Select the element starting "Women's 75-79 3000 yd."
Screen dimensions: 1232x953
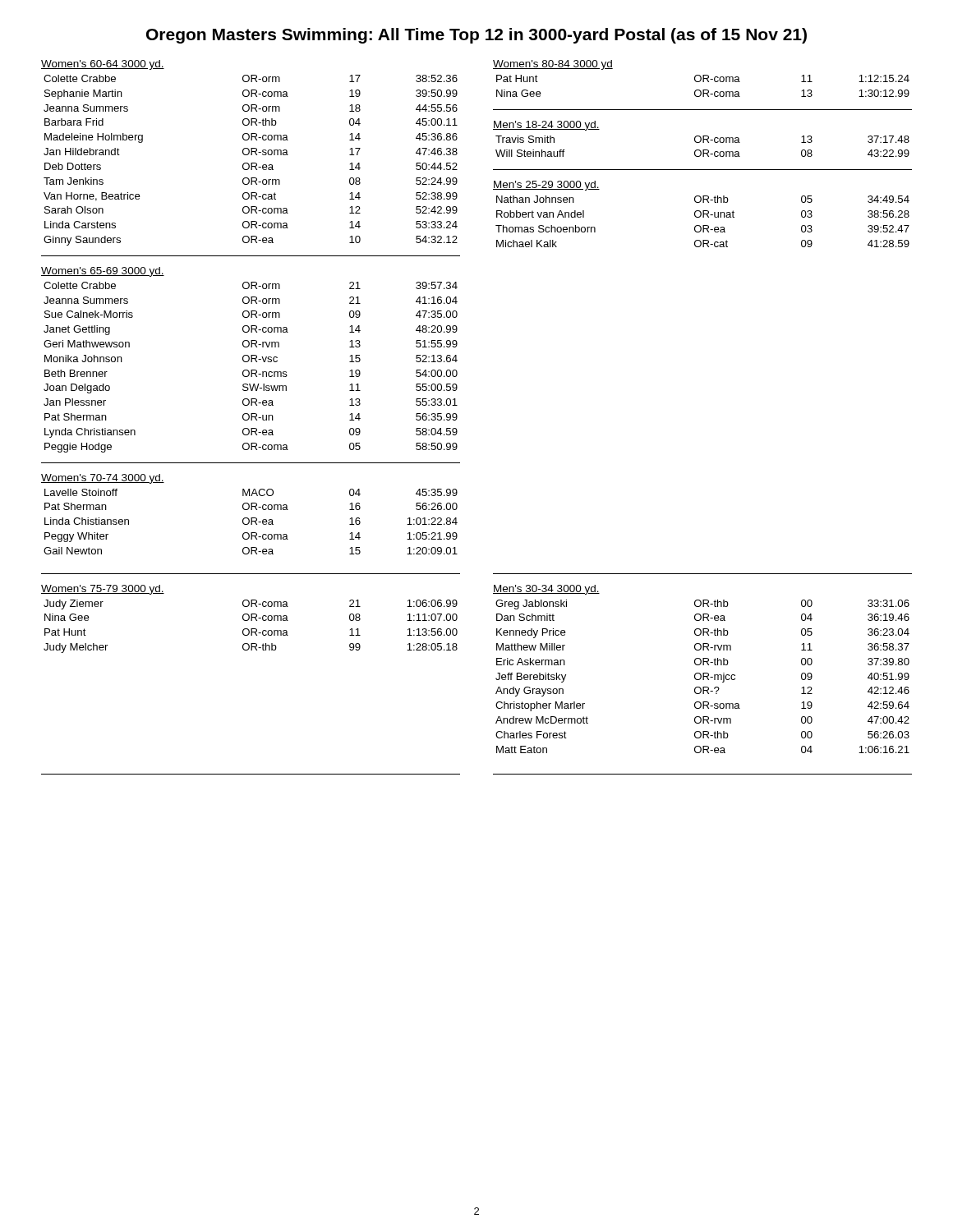pos(102,588)
